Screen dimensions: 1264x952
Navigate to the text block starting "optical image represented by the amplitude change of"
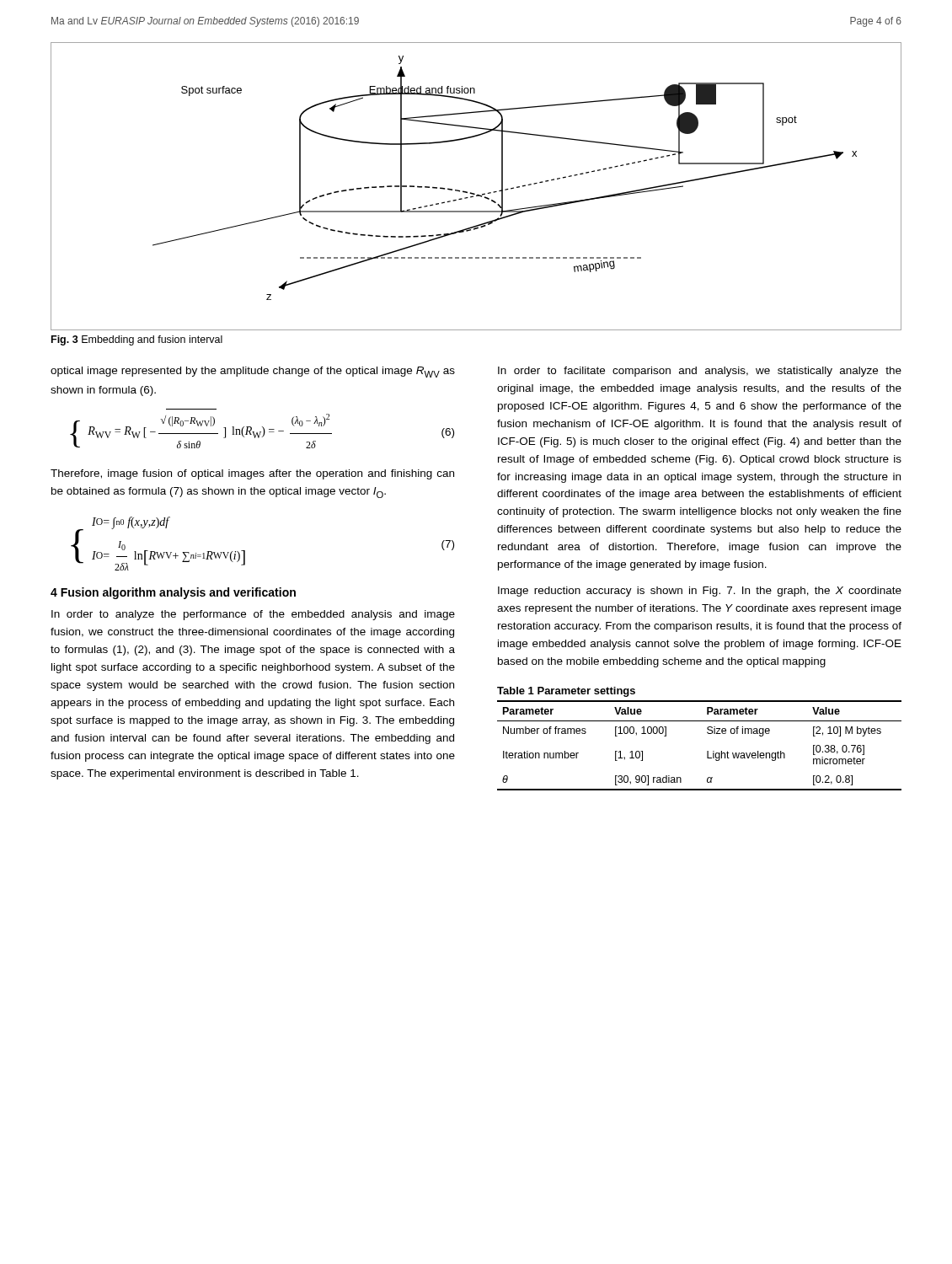tap(253, 380)
